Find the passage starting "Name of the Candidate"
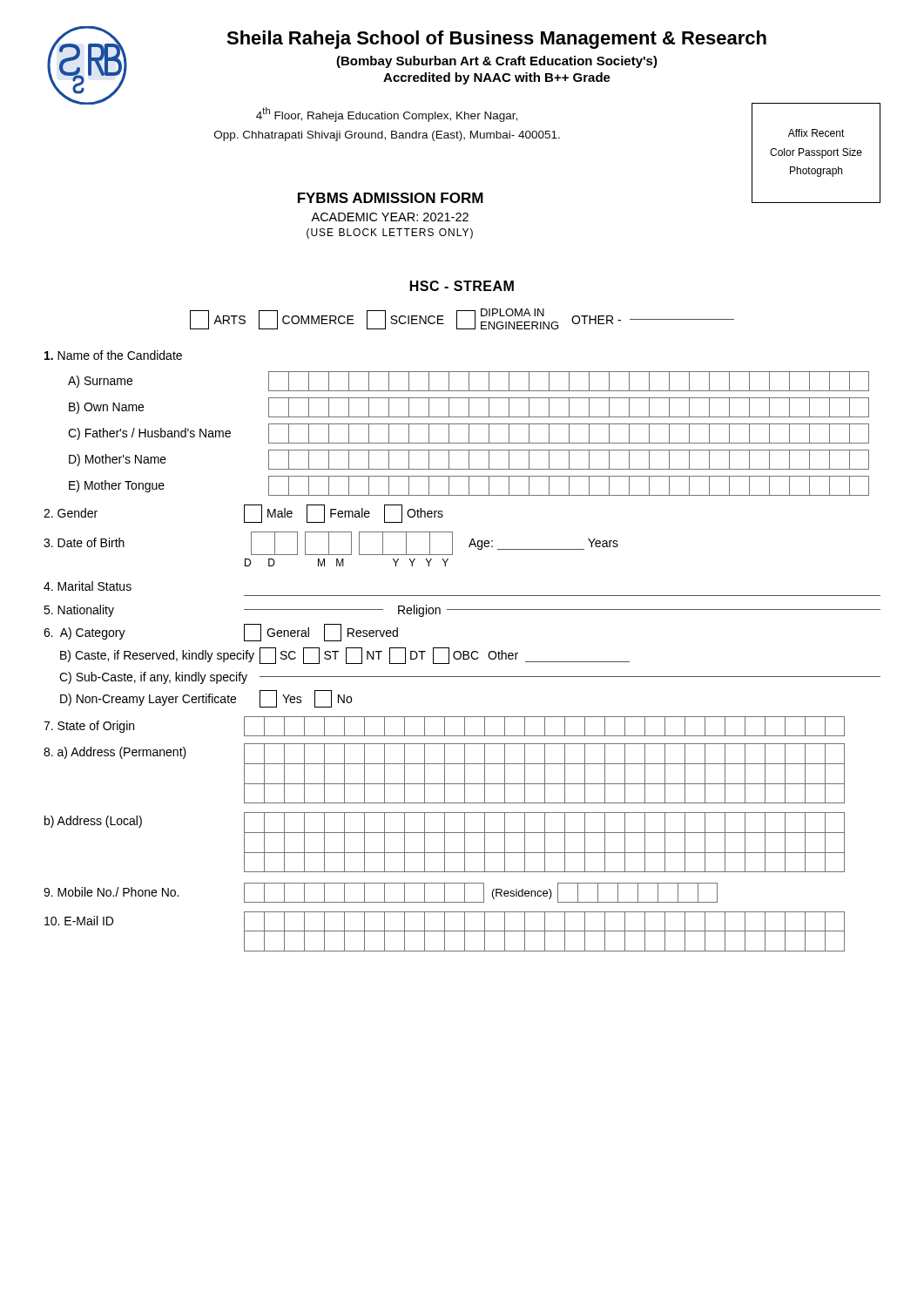This screenshot has height=1307, width=924. 113,355
